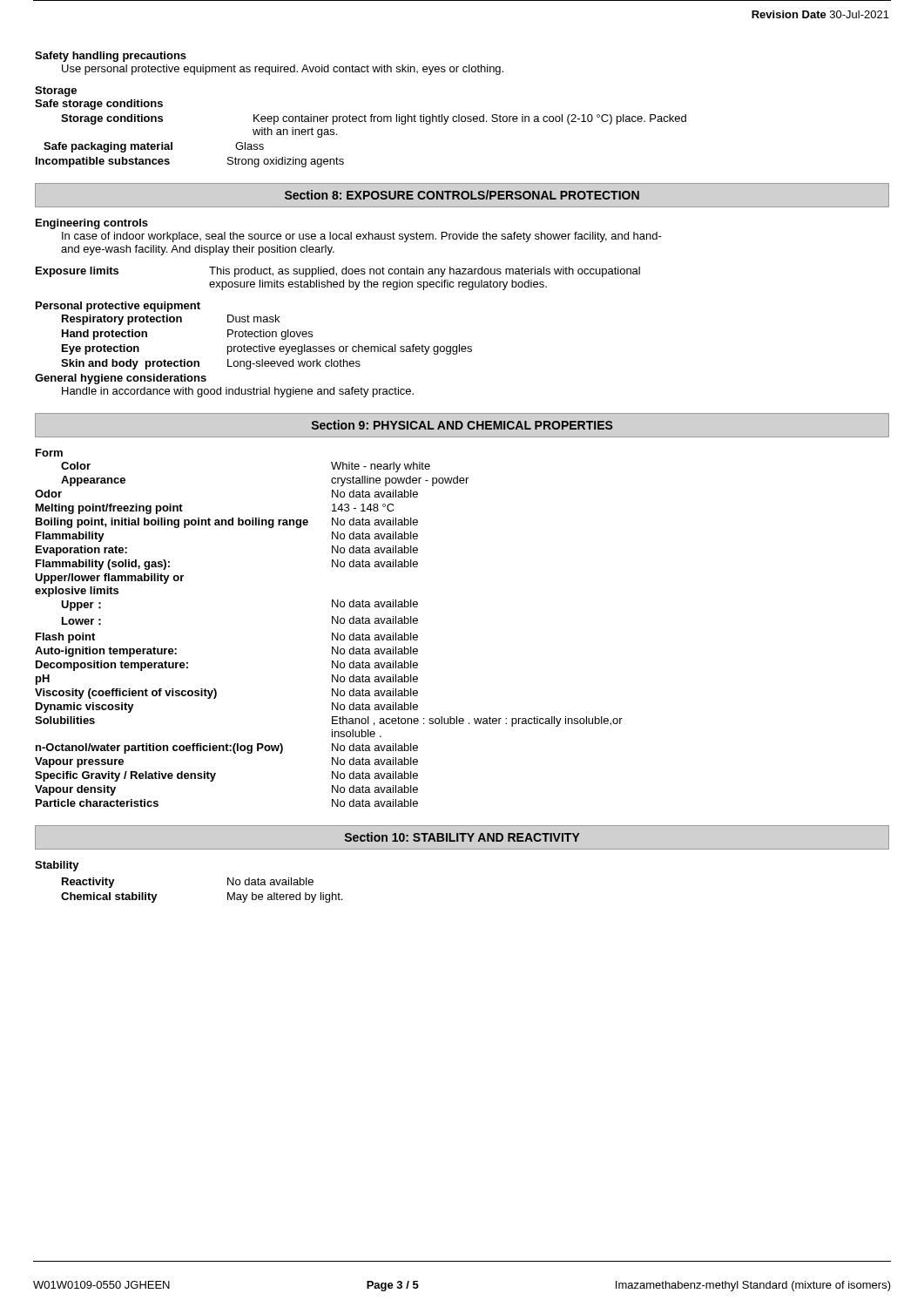Locate the region starting "Exposure limits This"
Image resolution: width=924 pixels, height=1307 pixels.
point(462,277)
